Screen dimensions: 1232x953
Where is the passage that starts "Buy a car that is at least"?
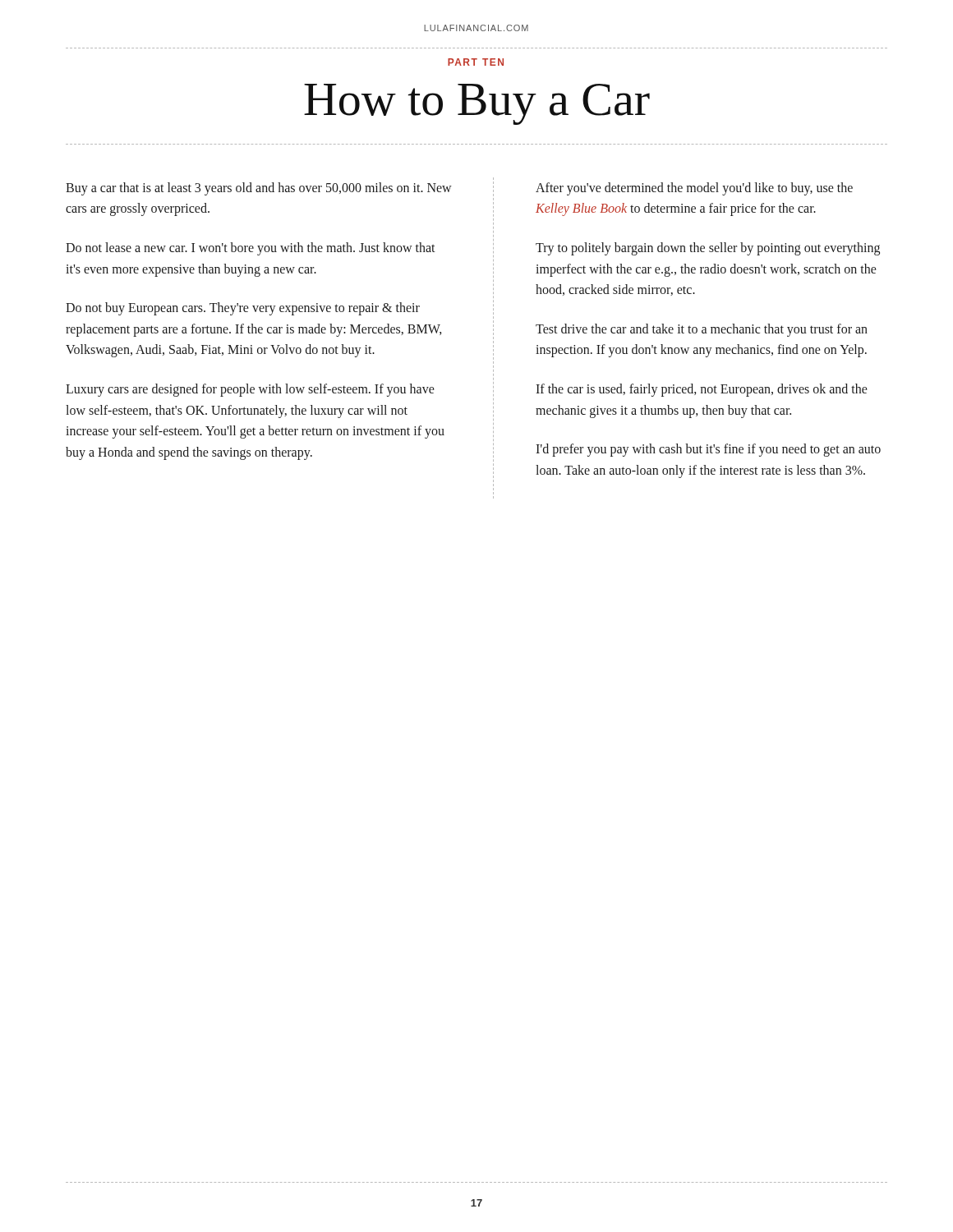point(259,198)
